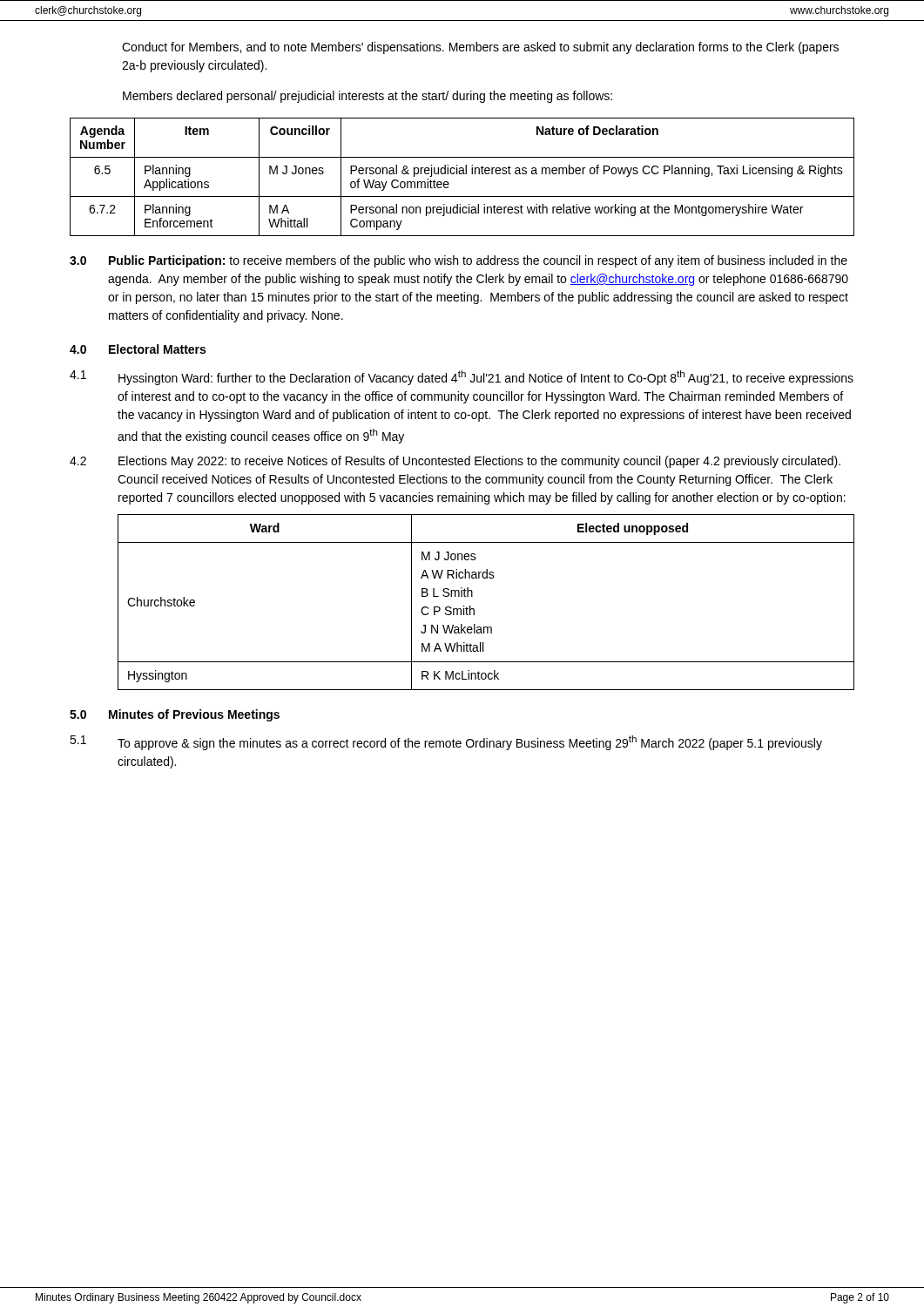Image resolution: width=924 pixels, height=1307 pixels.
Task: Locate the table with the text "Elected unopposed"
Action: point(486,602)
